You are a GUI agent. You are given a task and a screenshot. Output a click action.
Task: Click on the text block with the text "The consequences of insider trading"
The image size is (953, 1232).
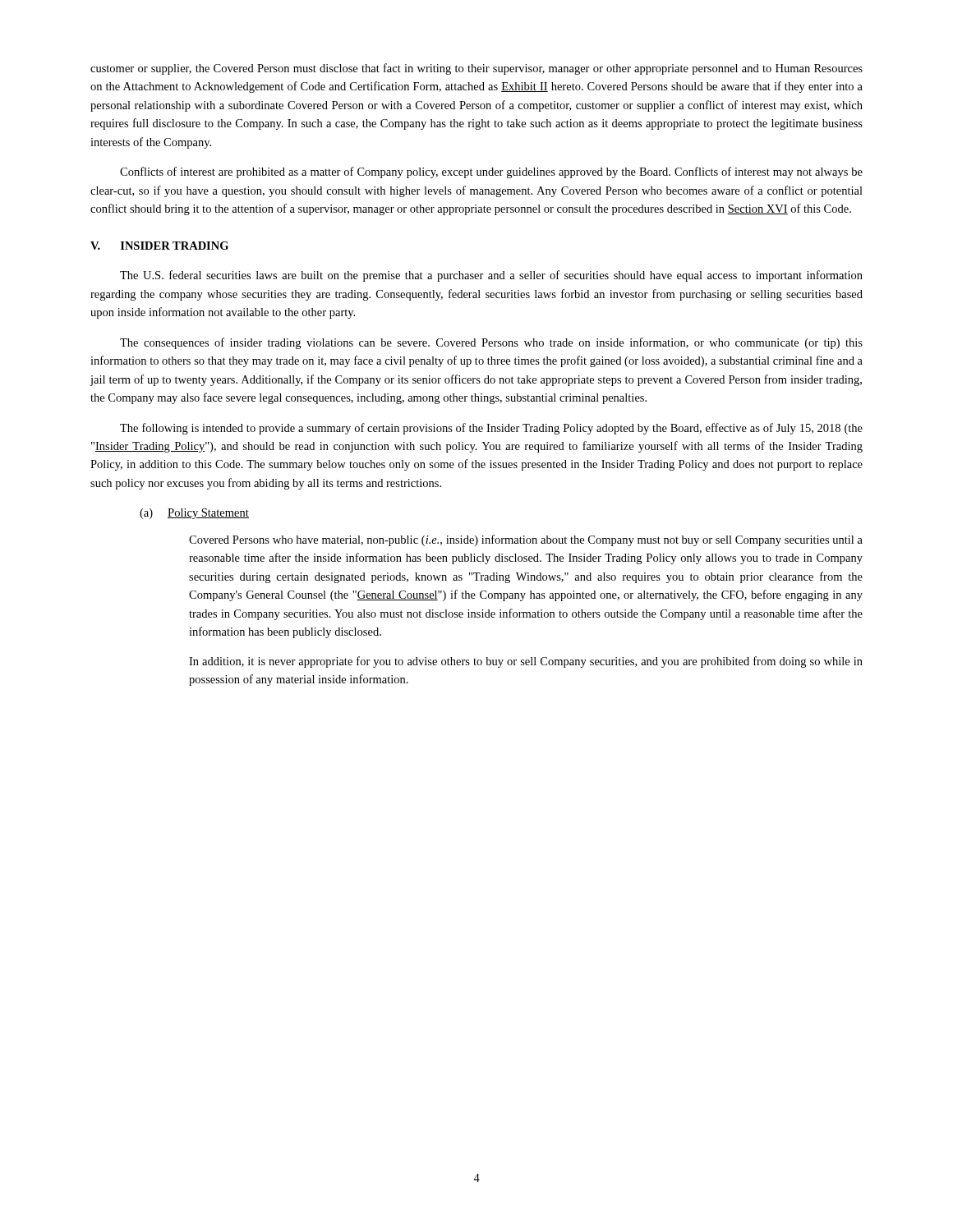pos(476,370)
